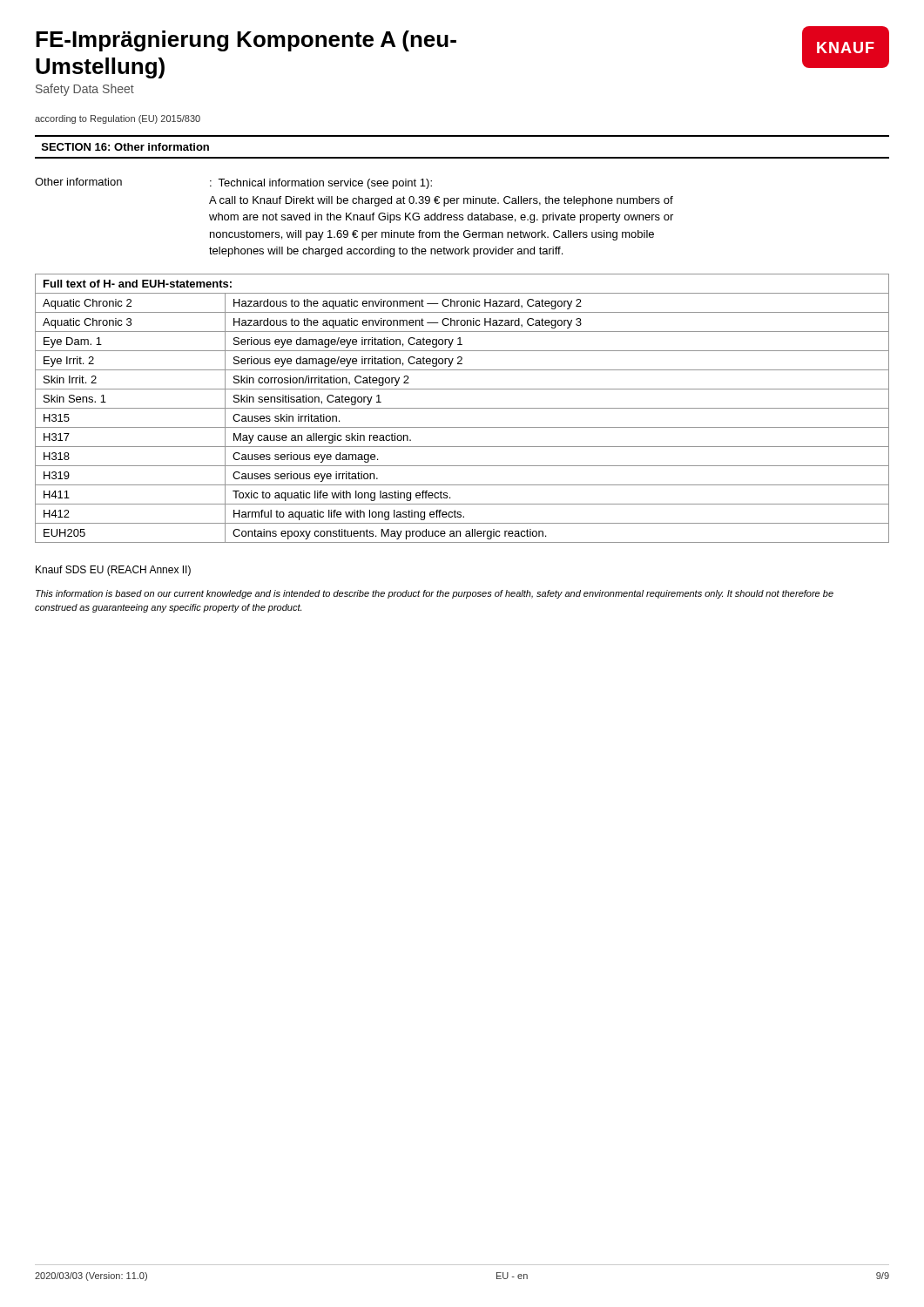Image resolution: width=924 pixels, height=1307 pixels.
Task: Locate the footnote that says "This information is based on our"
Action: 434,600
